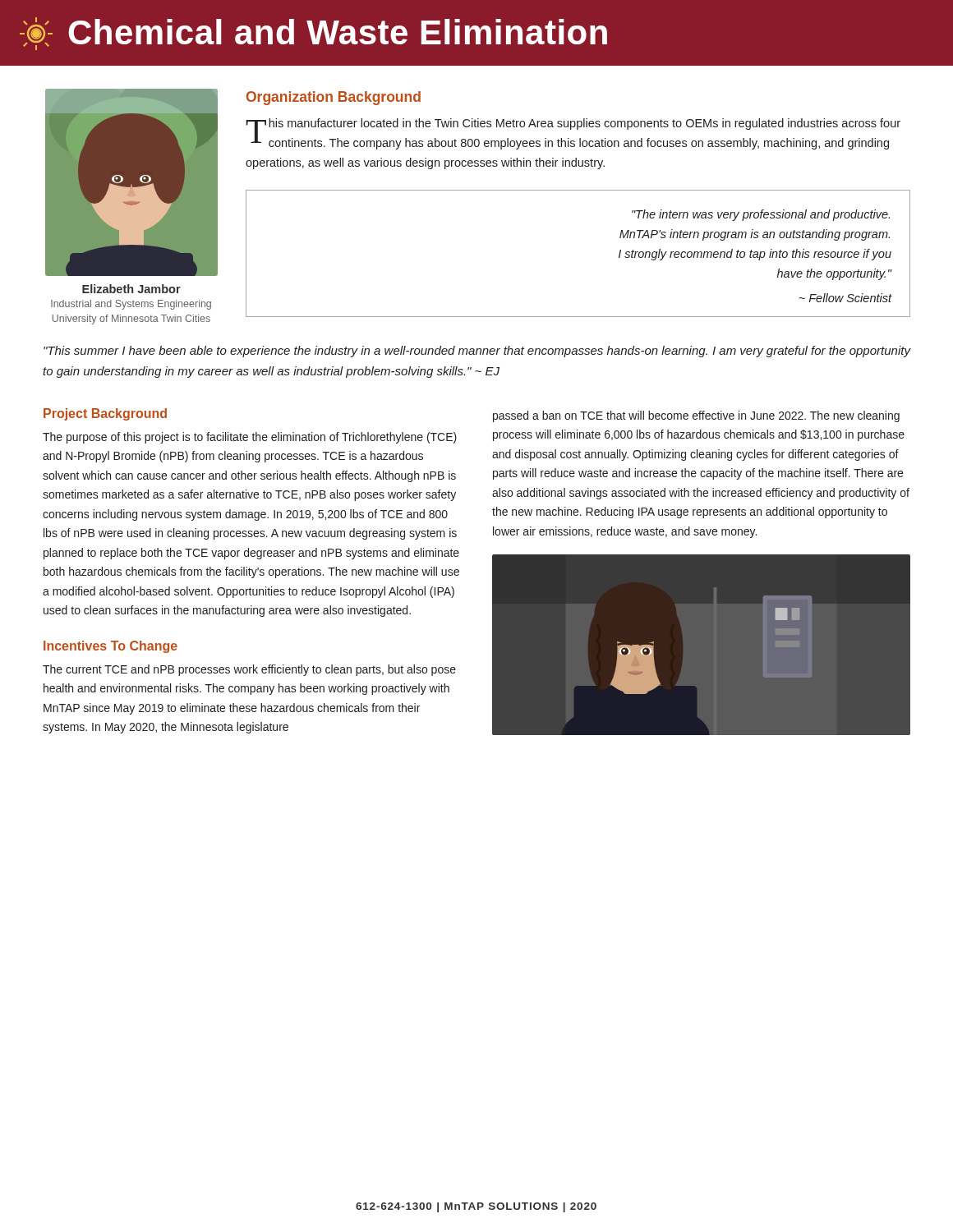Find the section header with the text "Organization Background"
953x1232 pixels.
(x=334, y=97)
